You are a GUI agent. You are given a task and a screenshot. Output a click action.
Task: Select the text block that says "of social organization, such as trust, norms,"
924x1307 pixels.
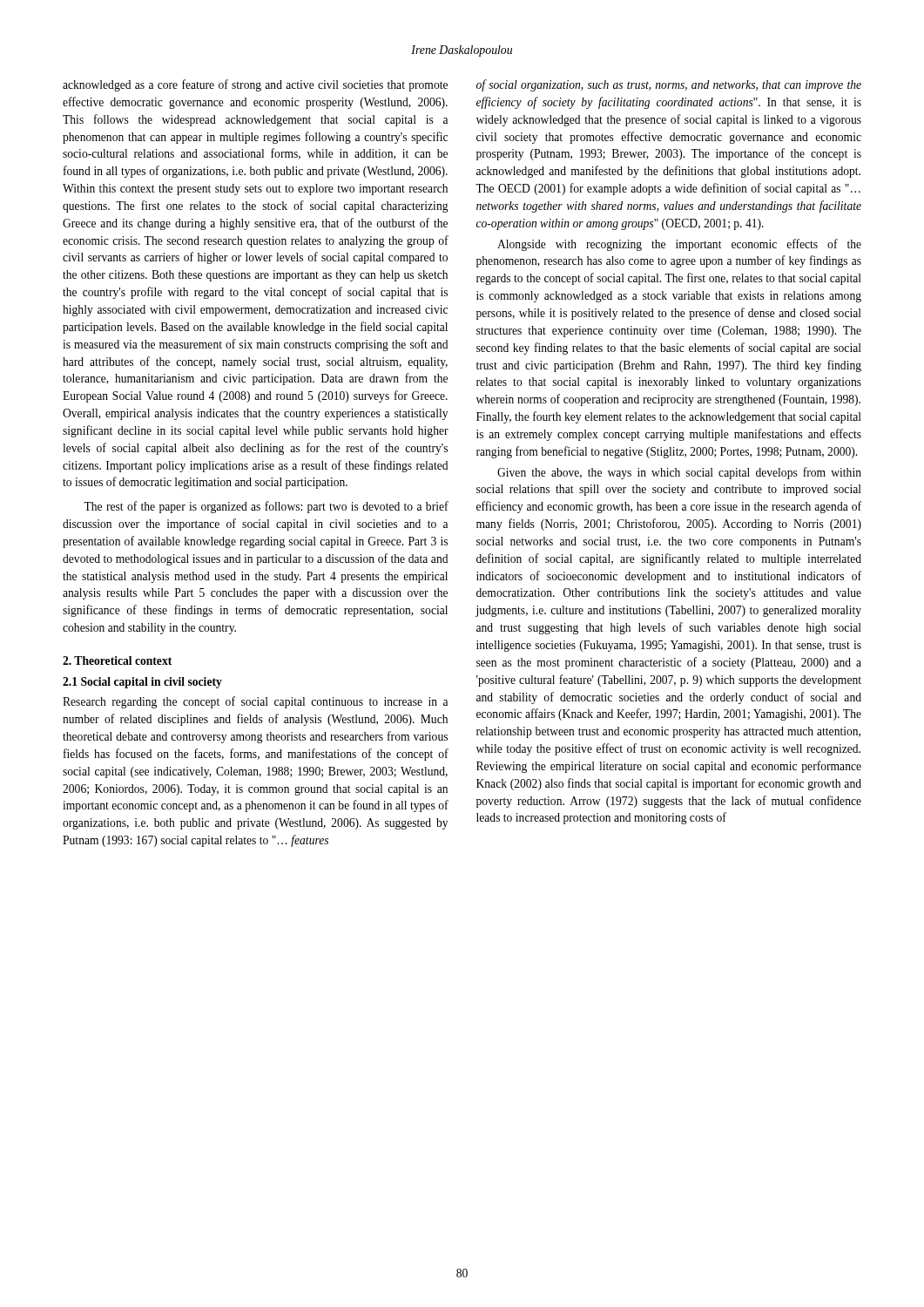pyautogui.click(x=669, y=154)
